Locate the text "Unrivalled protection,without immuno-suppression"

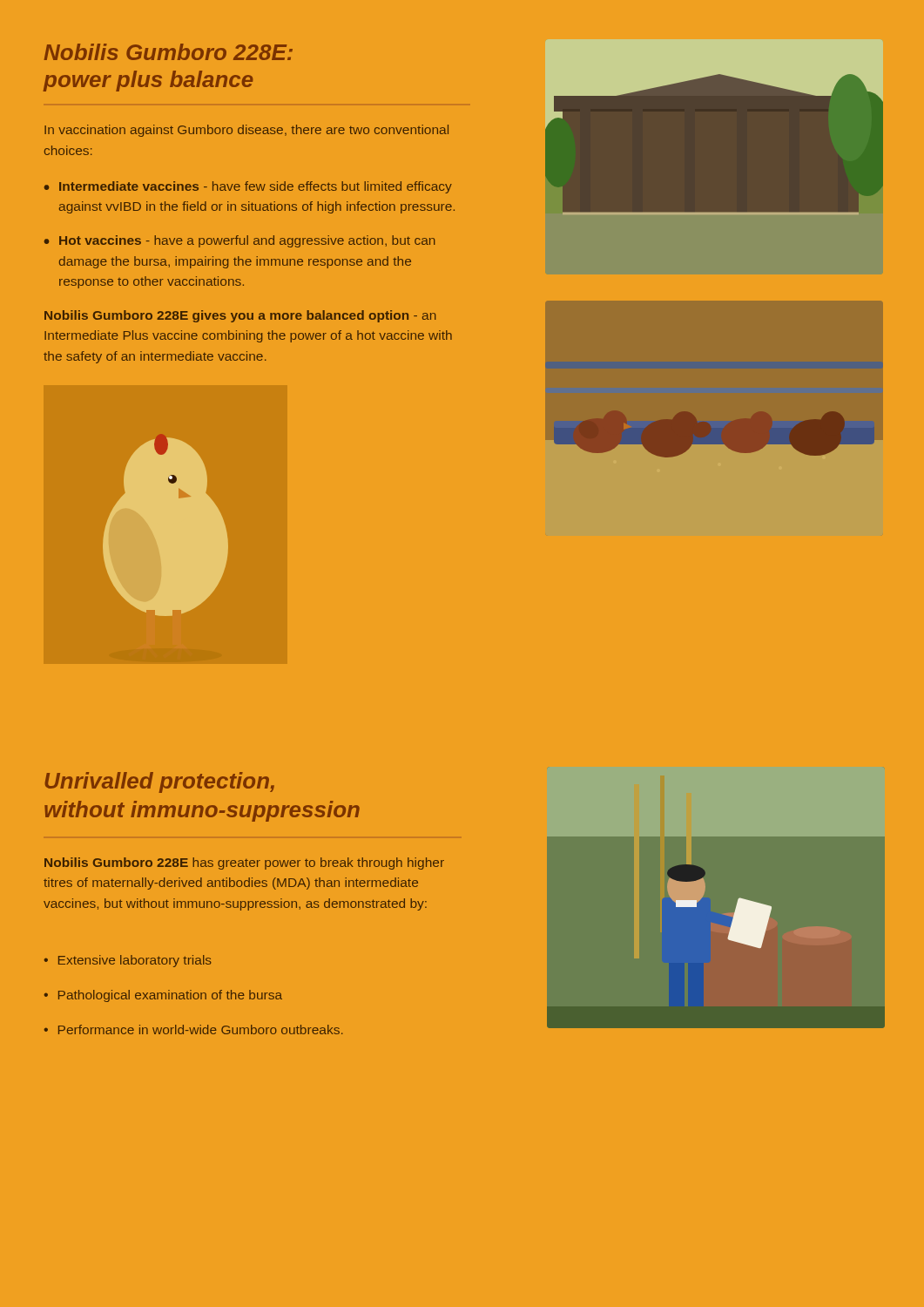click(x=253, y=795)
